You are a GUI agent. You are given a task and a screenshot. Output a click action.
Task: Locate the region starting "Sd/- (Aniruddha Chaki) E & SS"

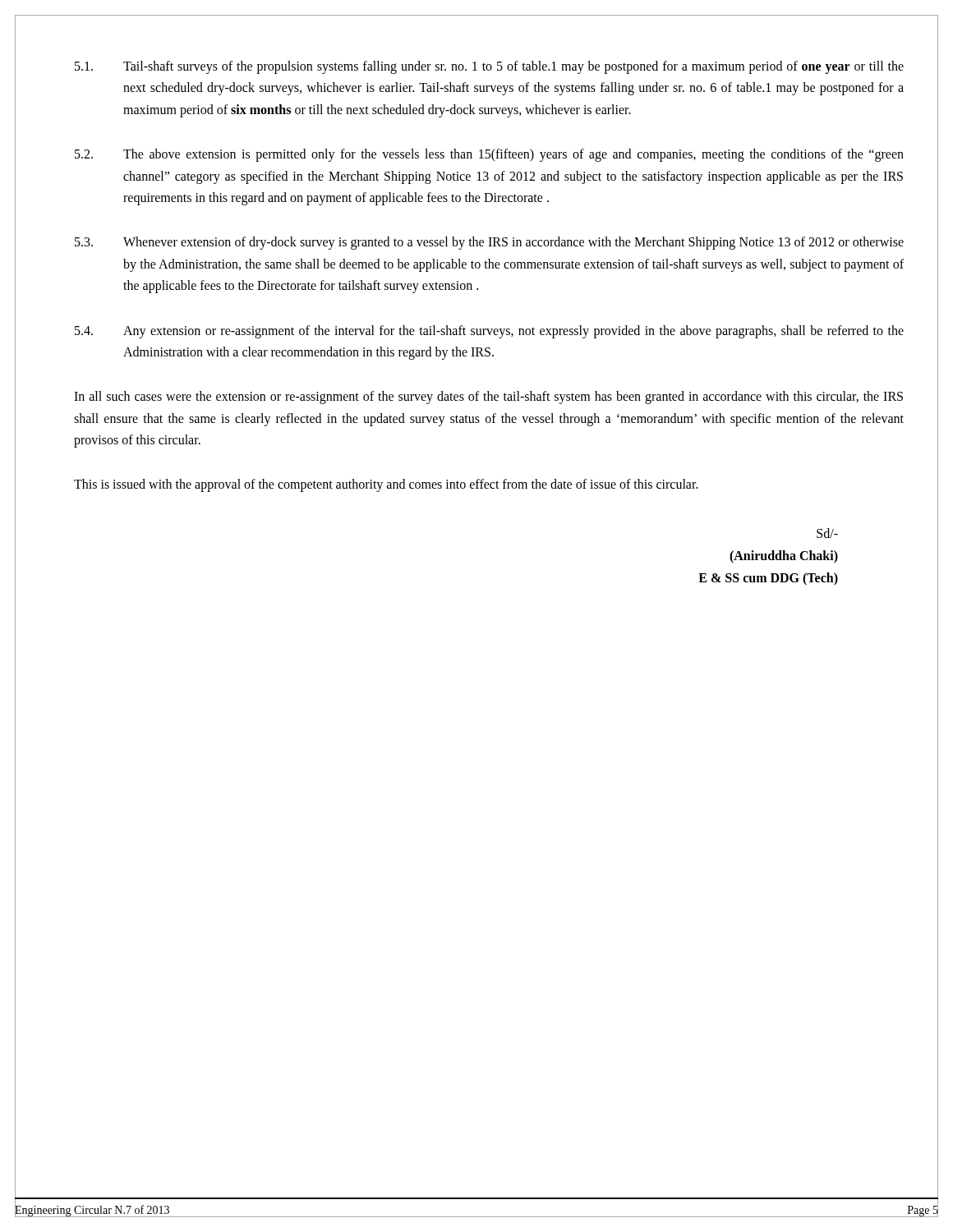click(x=768, y=556)
